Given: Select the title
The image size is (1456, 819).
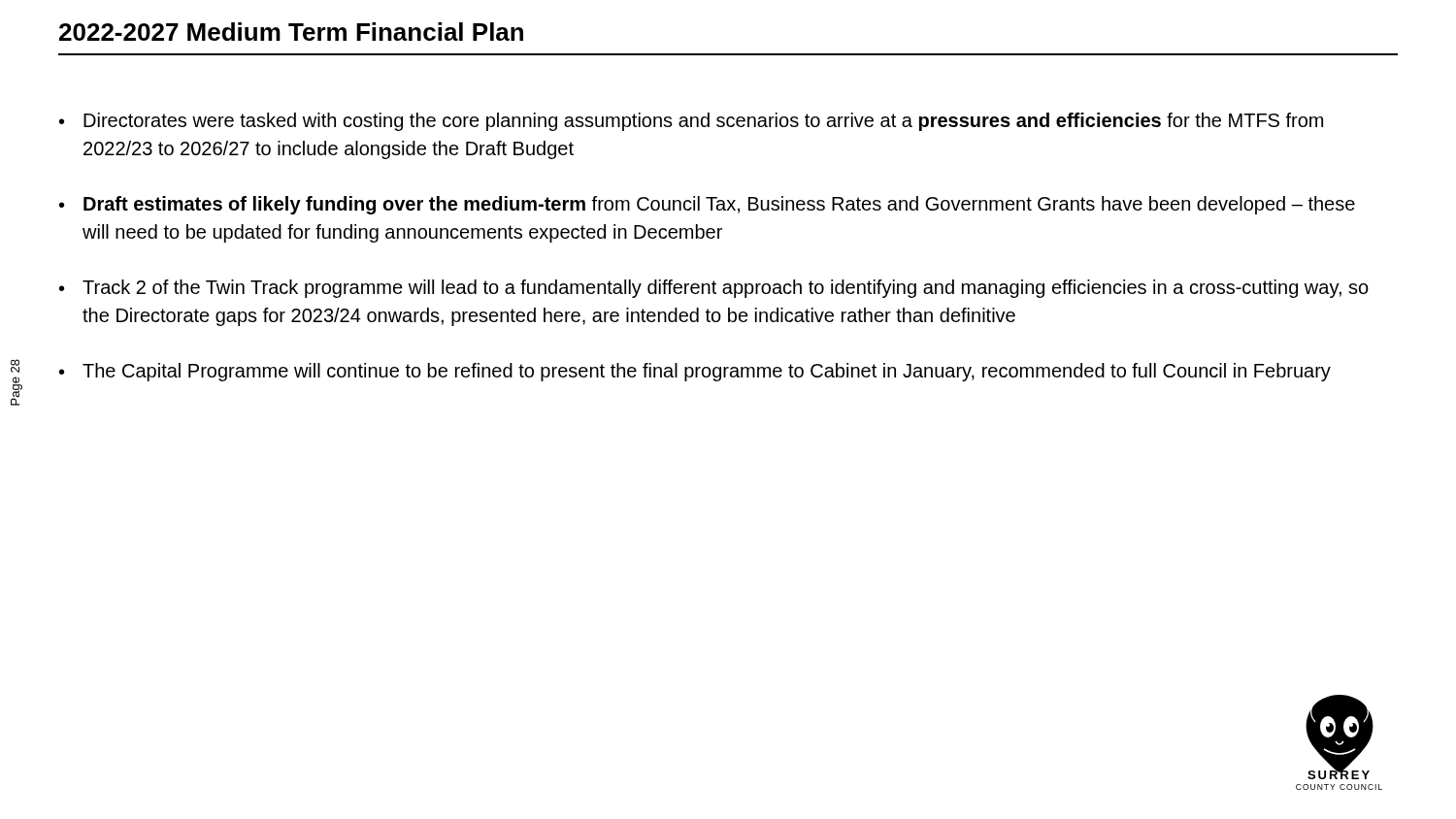Looking at the screenshot, I should tap(728, 36).
